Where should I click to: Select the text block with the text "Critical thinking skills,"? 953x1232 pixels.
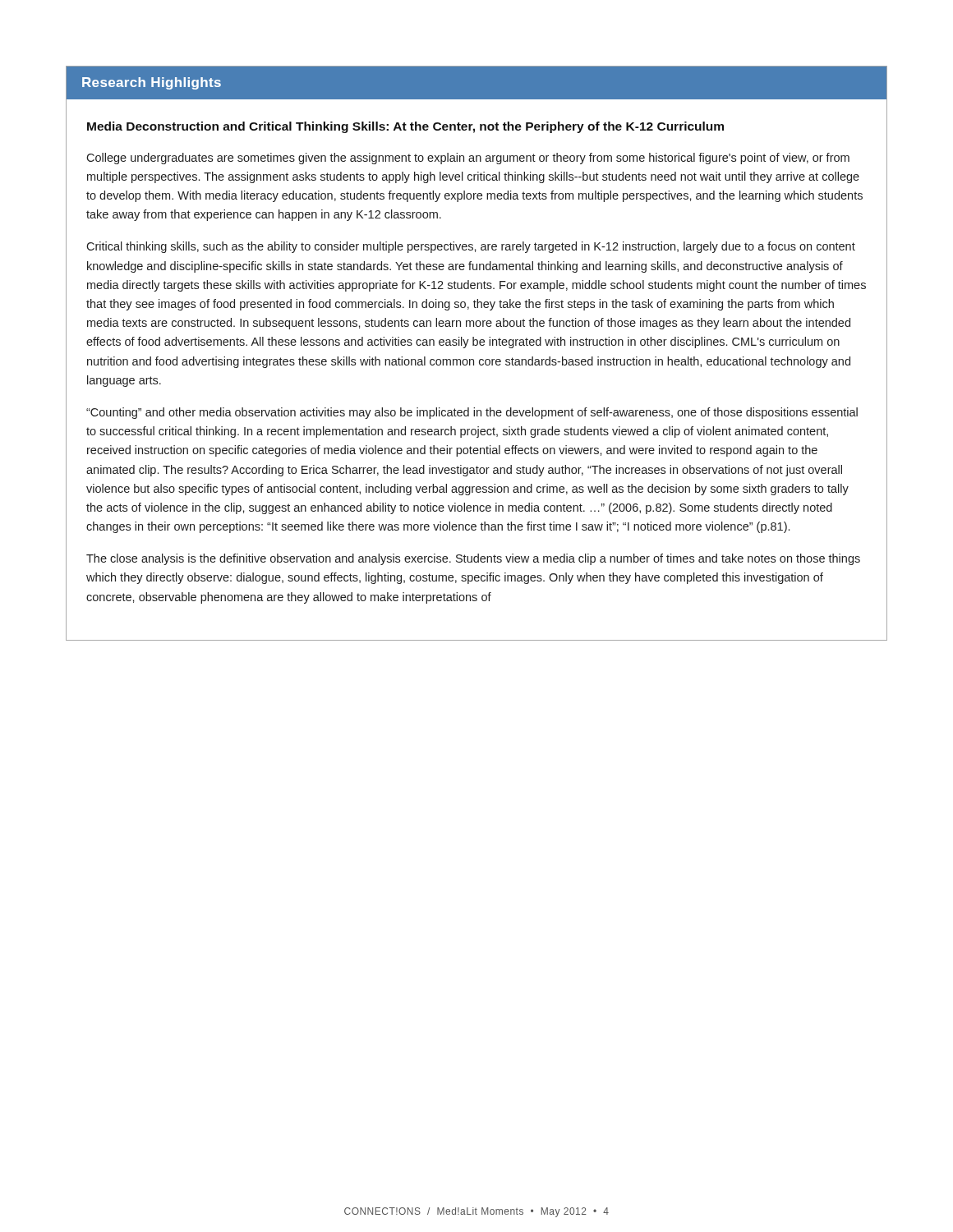coord(476,313)
